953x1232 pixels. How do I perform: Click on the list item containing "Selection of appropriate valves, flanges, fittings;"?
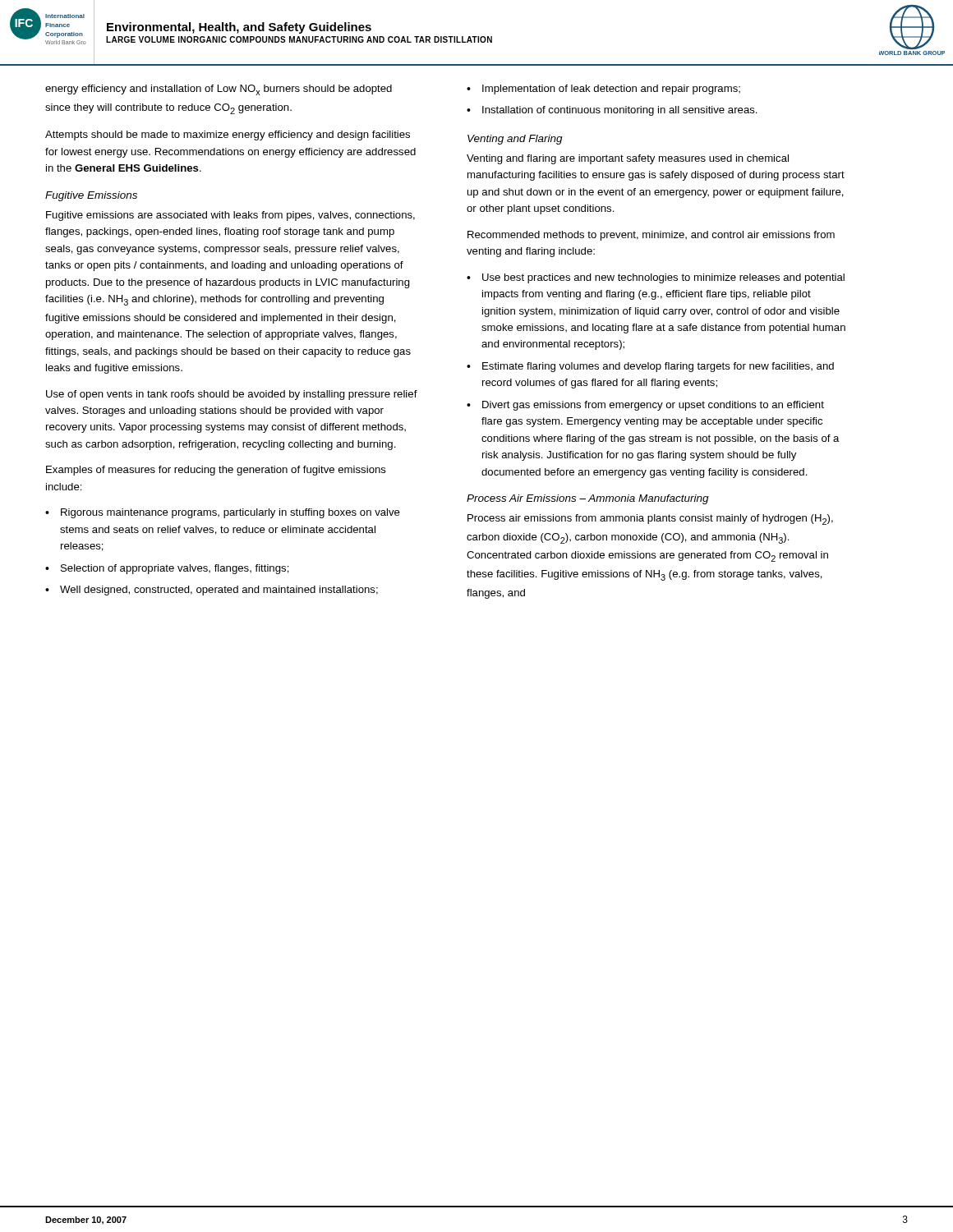(175, 568)
